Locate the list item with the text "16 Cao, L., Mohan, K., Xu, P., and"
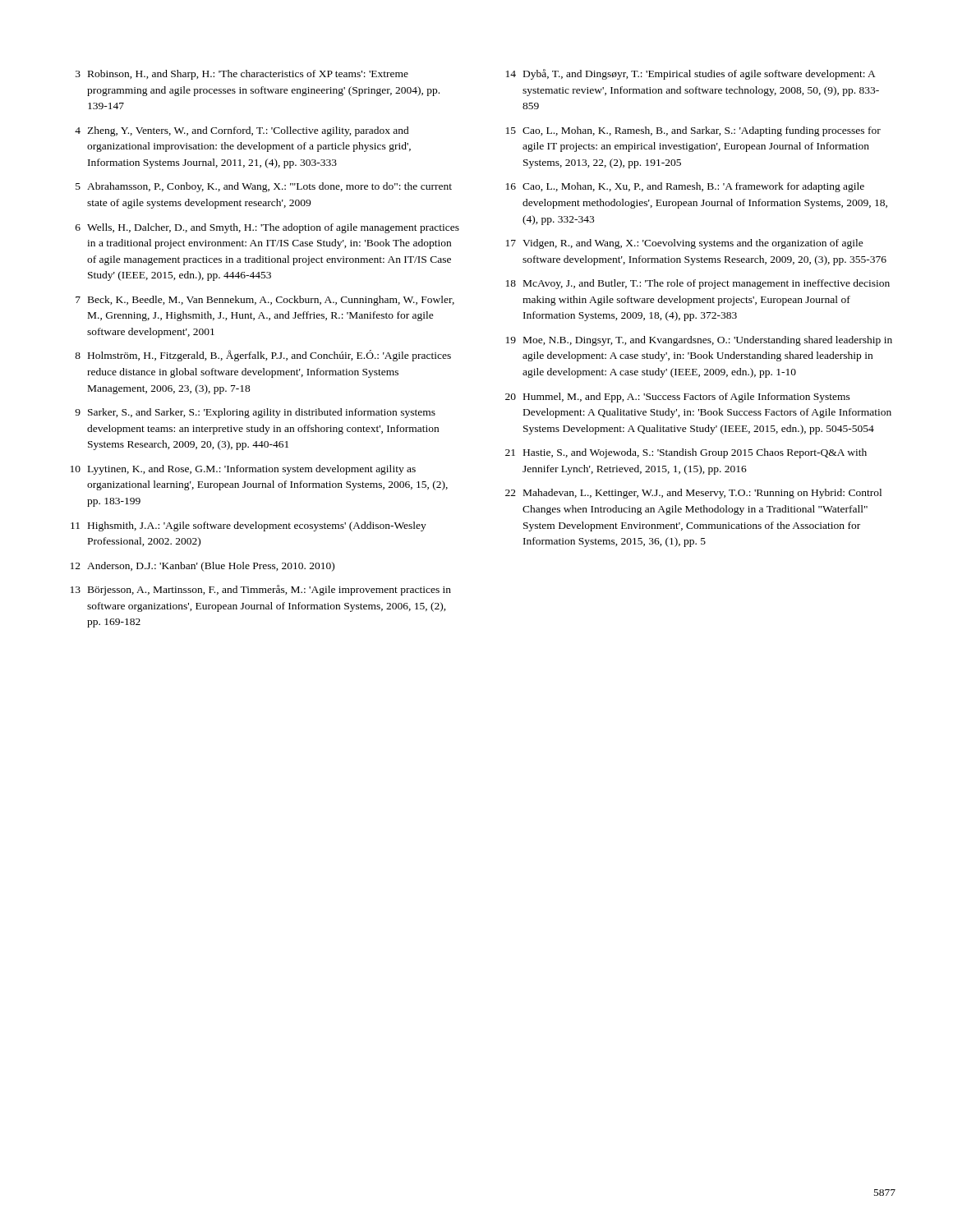 (x=694, y=203)
